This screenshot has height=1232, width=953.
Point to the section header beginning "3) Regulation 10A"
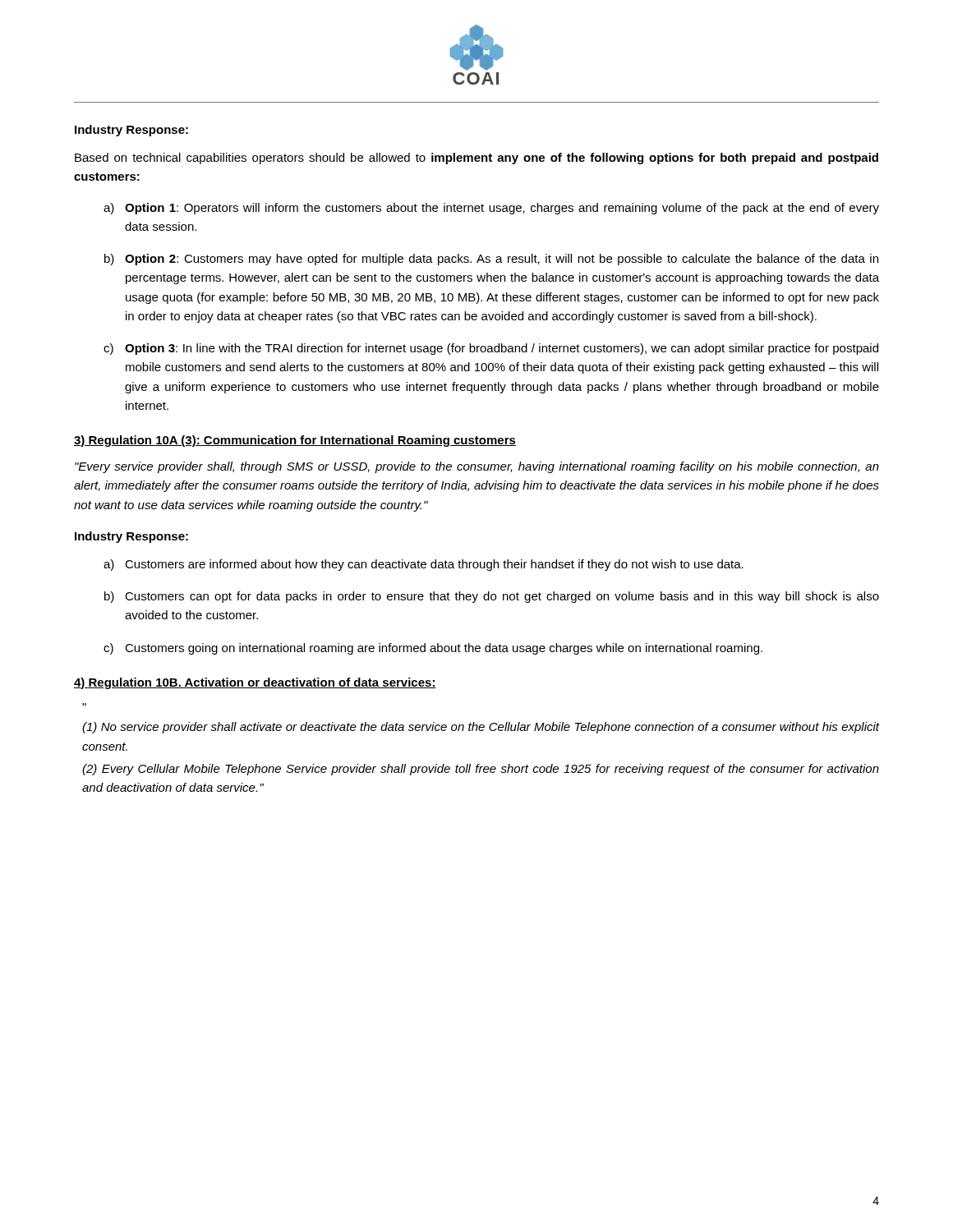[295, 440]
